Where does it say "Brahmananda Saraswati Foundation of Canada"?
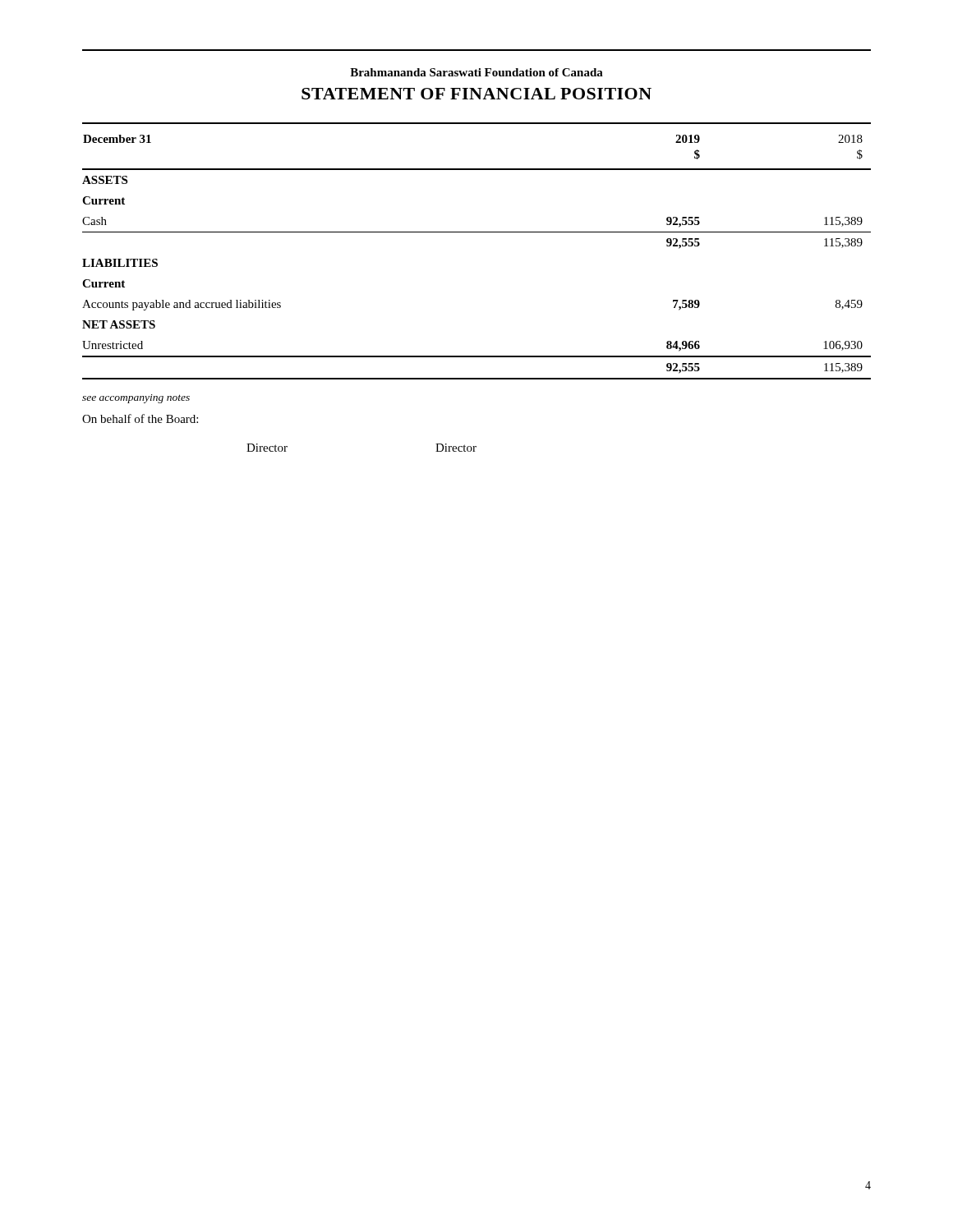 pos(476,72)
